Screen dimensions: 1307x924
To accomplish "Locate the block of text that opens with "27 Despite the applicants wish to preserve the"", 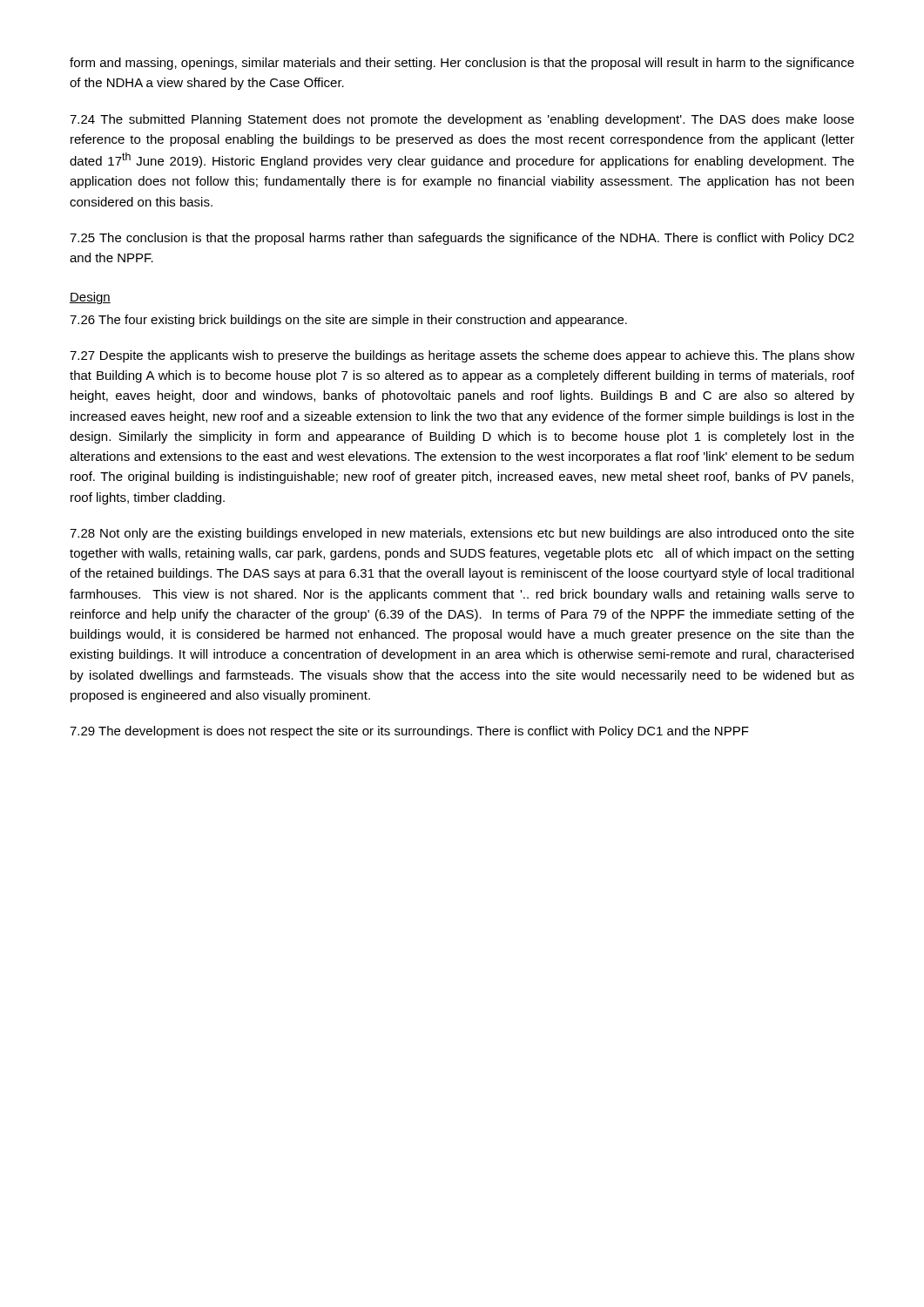I will click(x=462, y=426).
